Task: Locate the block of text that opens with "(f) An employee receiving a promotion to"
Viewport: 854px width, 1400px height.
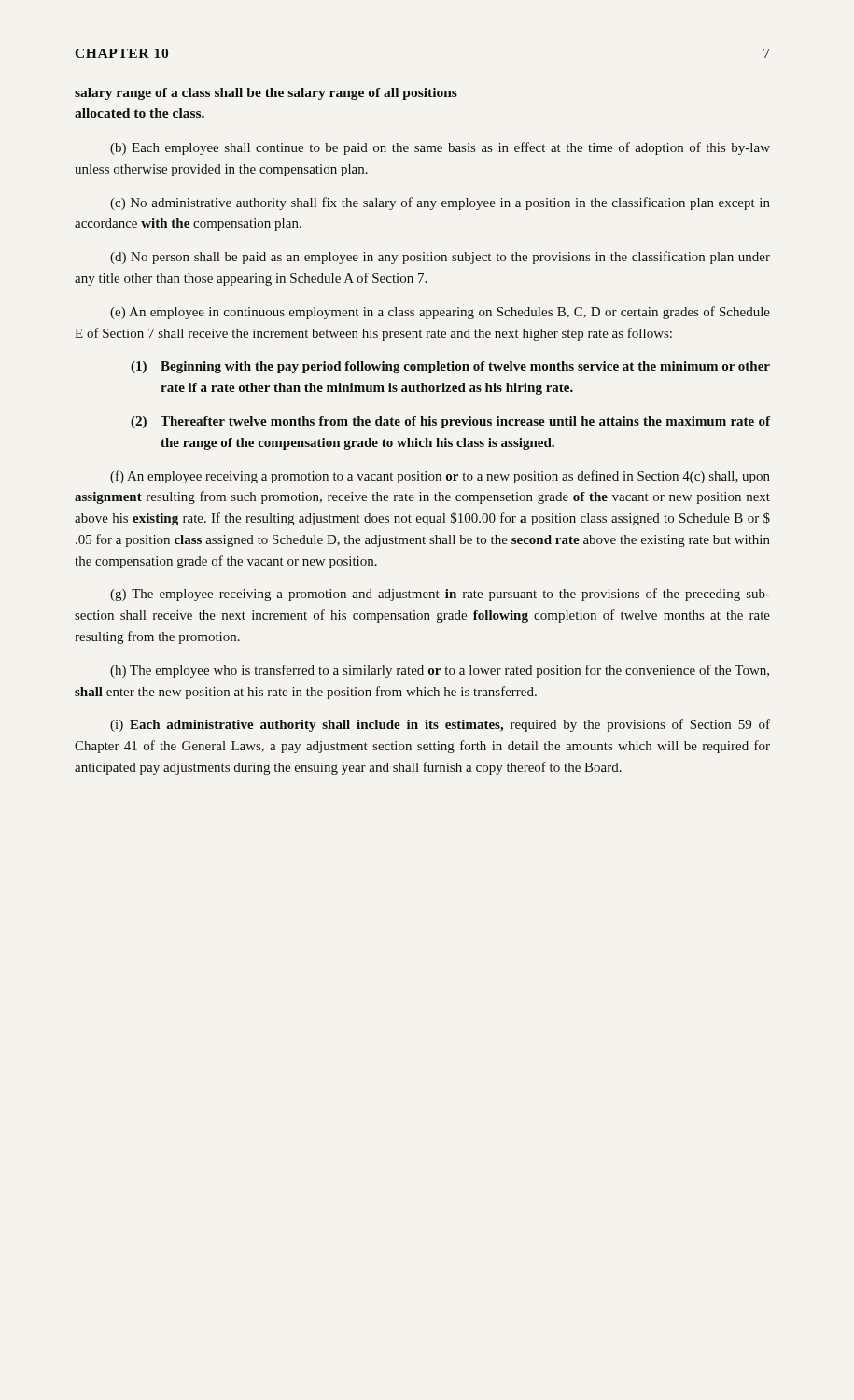Action: click(422, 518)
